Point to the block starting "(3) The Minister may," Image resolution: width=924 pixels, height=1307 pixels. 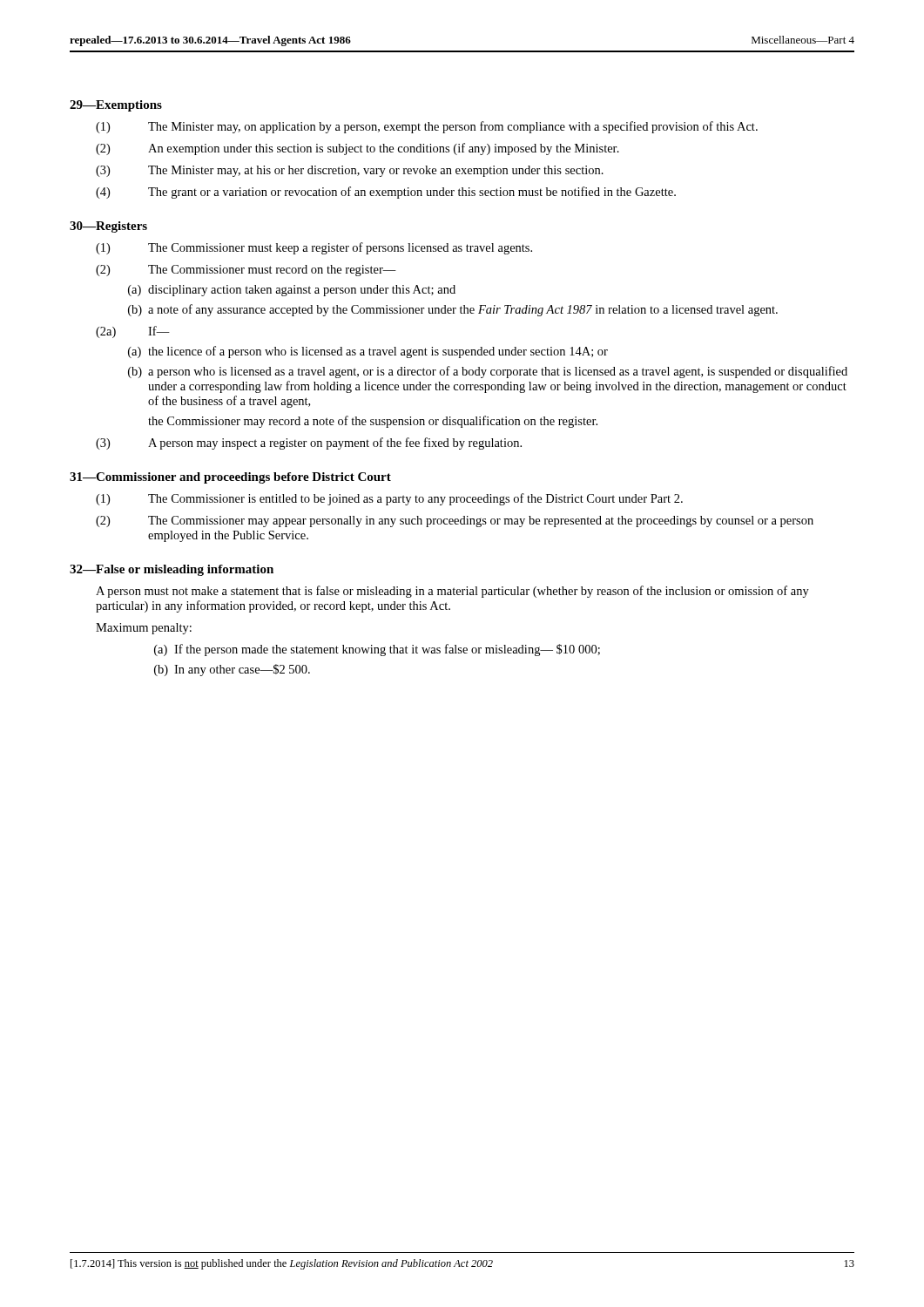pyautogui.click(x=462, y=170)
